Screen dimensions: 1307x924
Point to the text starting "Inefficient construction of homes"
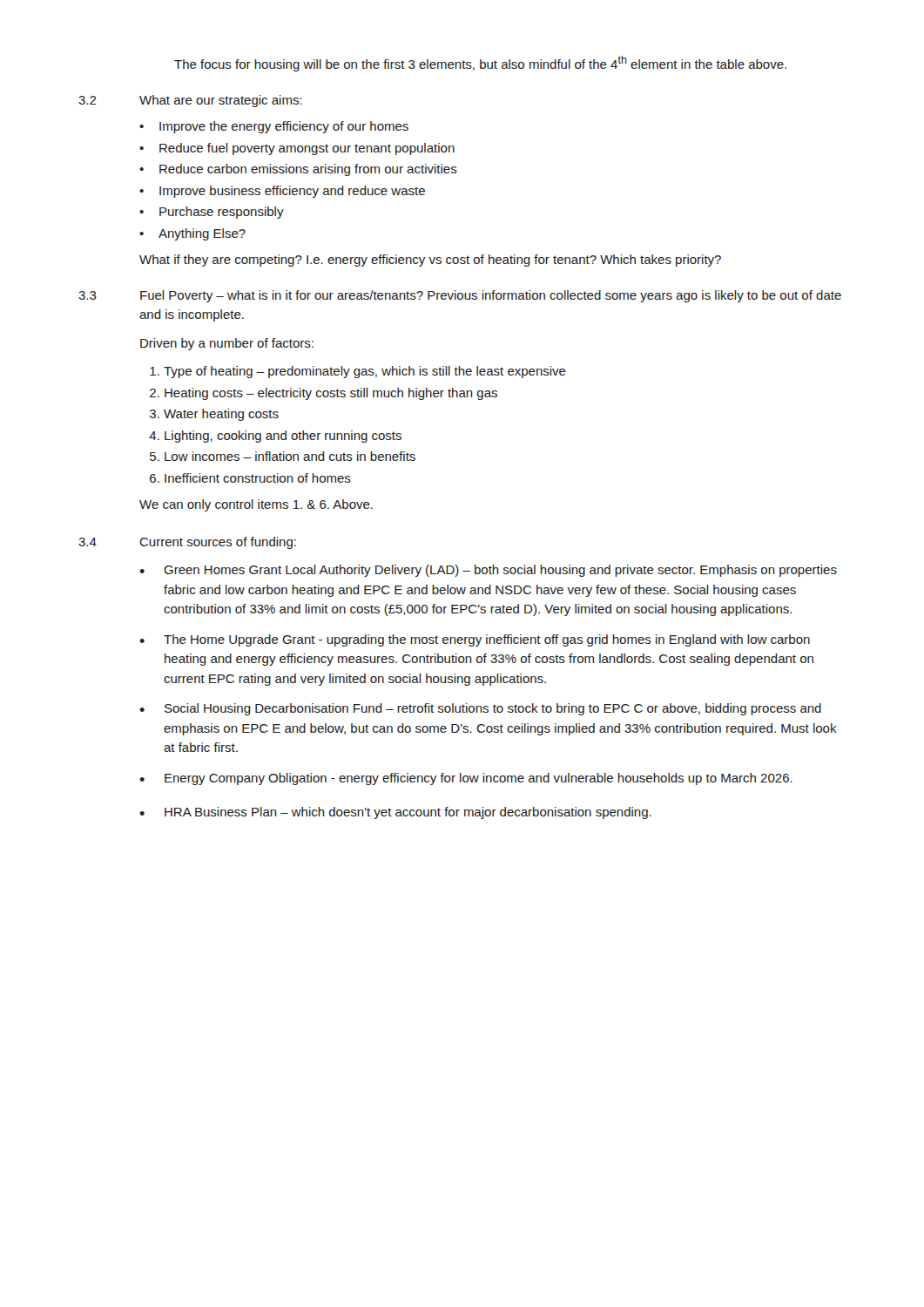[x=257, y=478]
